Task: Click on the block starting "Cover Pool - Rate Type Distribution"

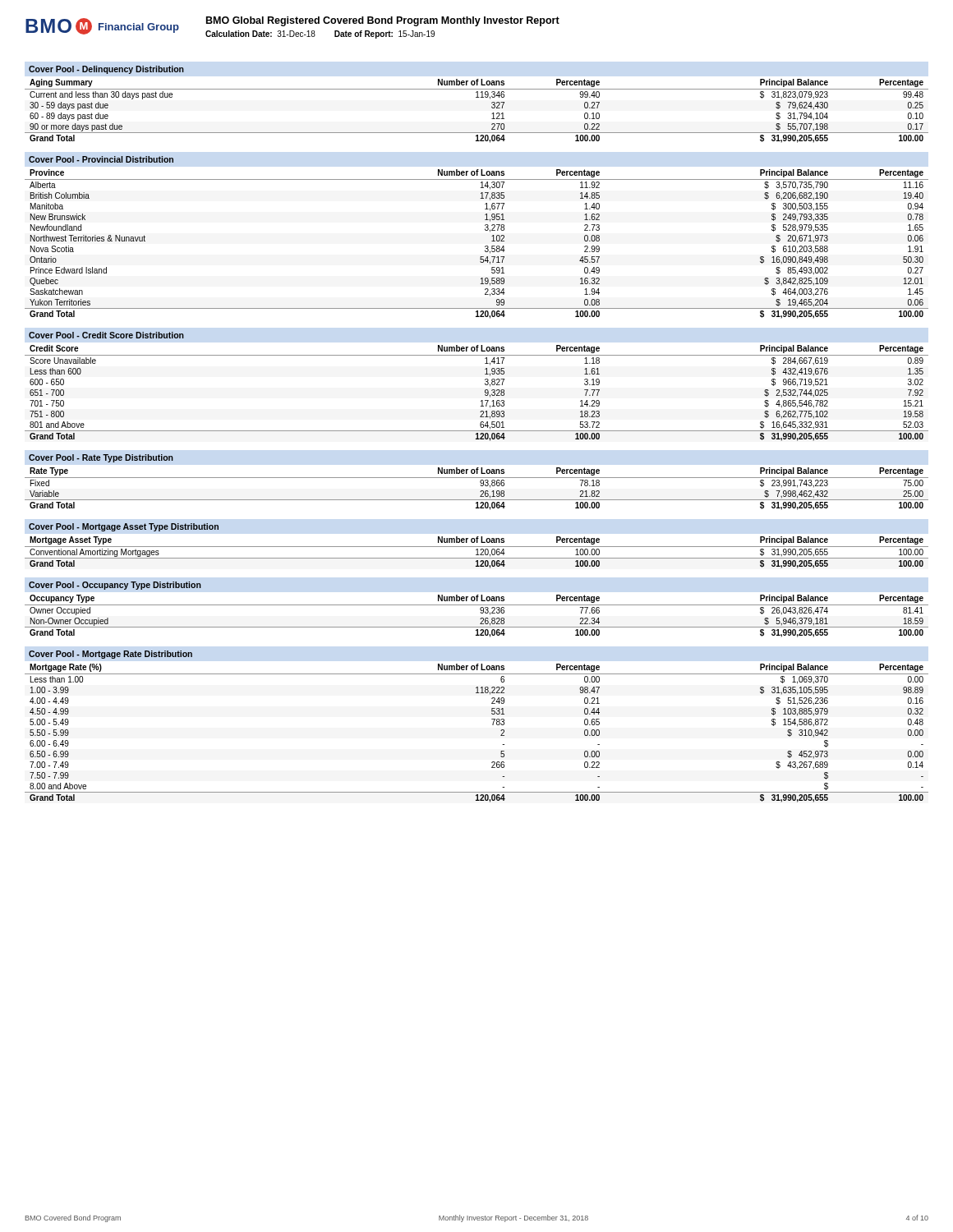Action: click(x=101, y=457)
